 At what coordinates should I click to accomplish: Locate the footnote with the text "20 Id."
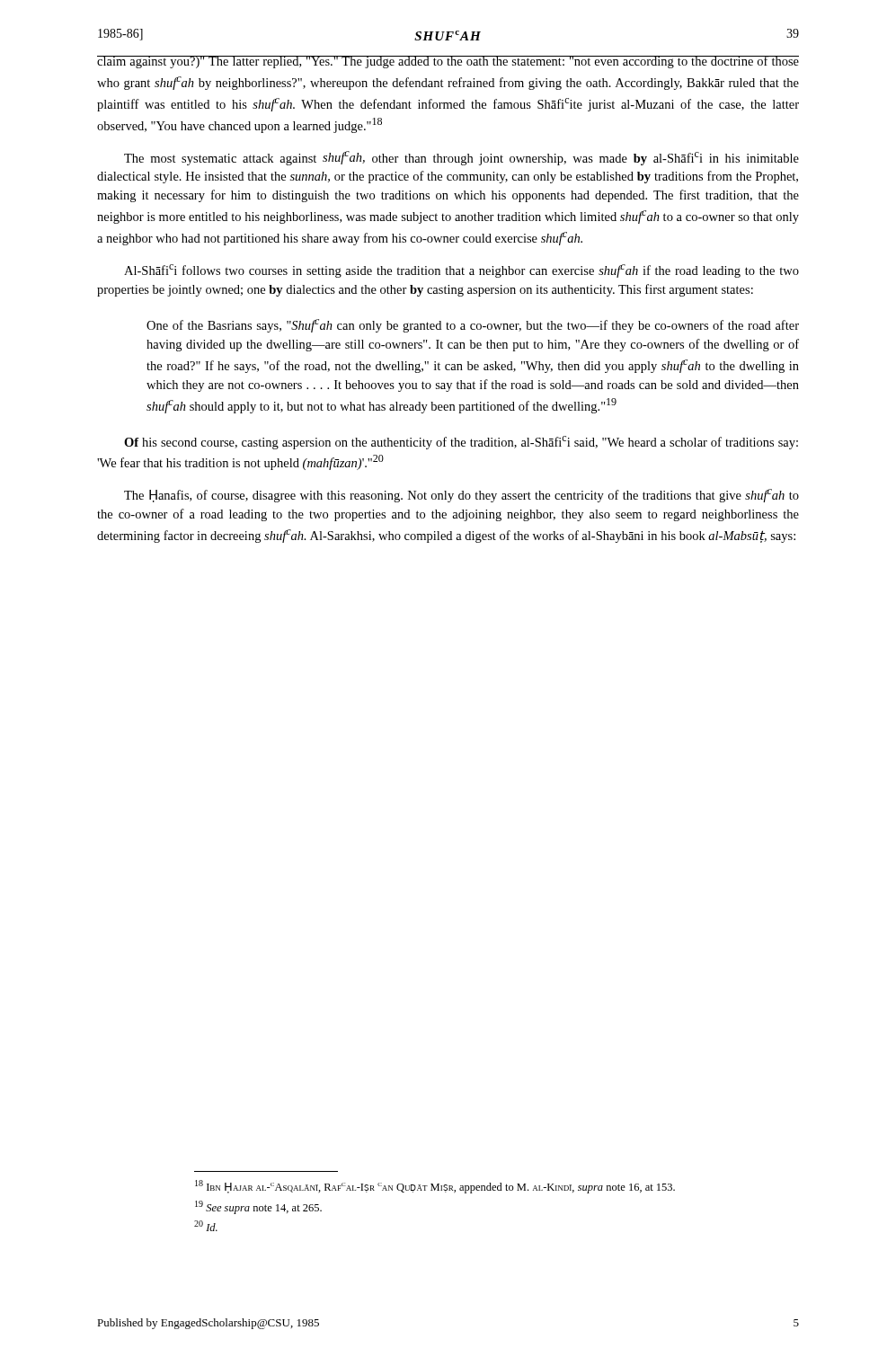click(x=206, y=1227)
